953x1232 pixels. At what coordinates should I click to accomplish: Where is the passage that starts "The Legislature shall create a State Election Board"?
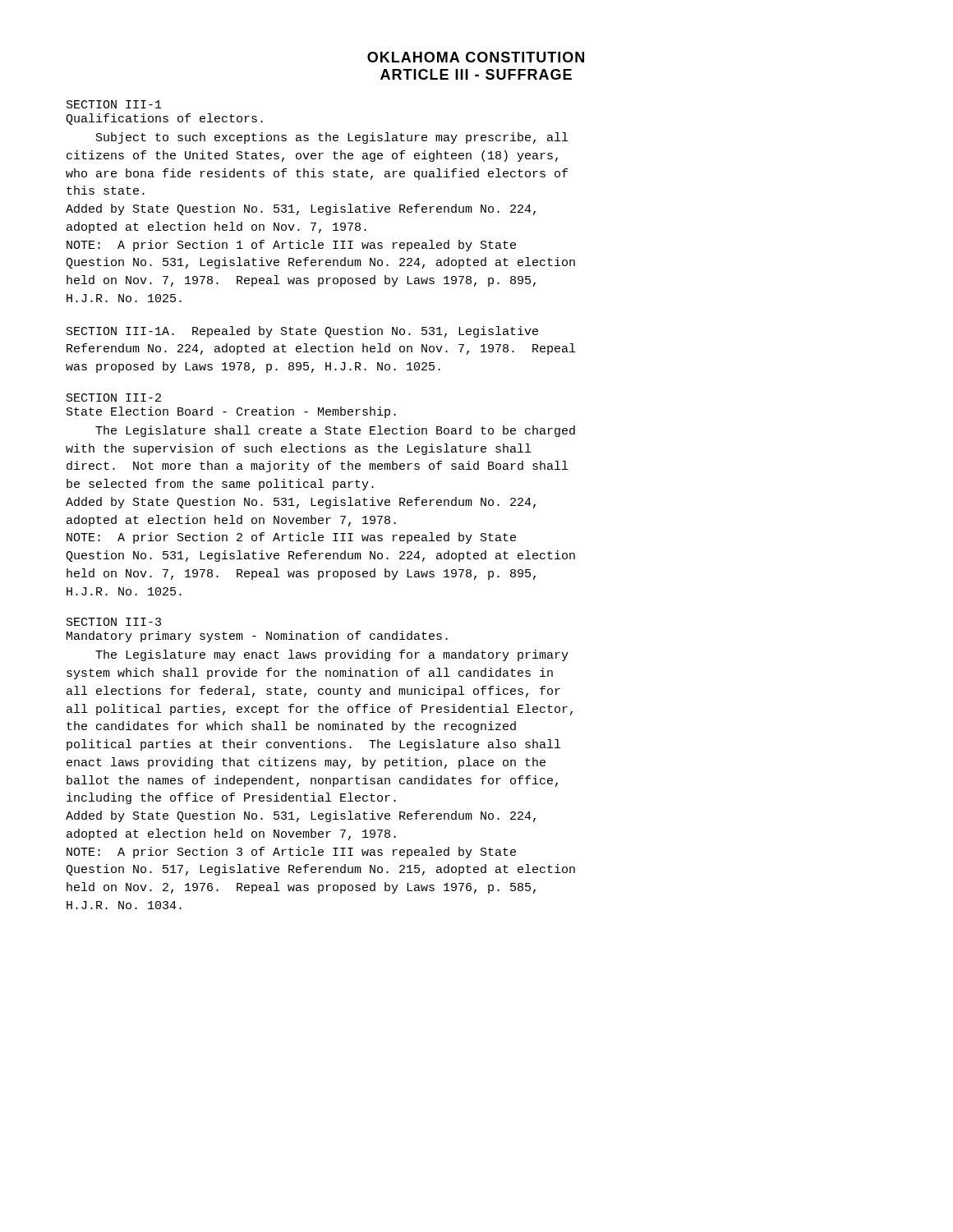(476, 512)
